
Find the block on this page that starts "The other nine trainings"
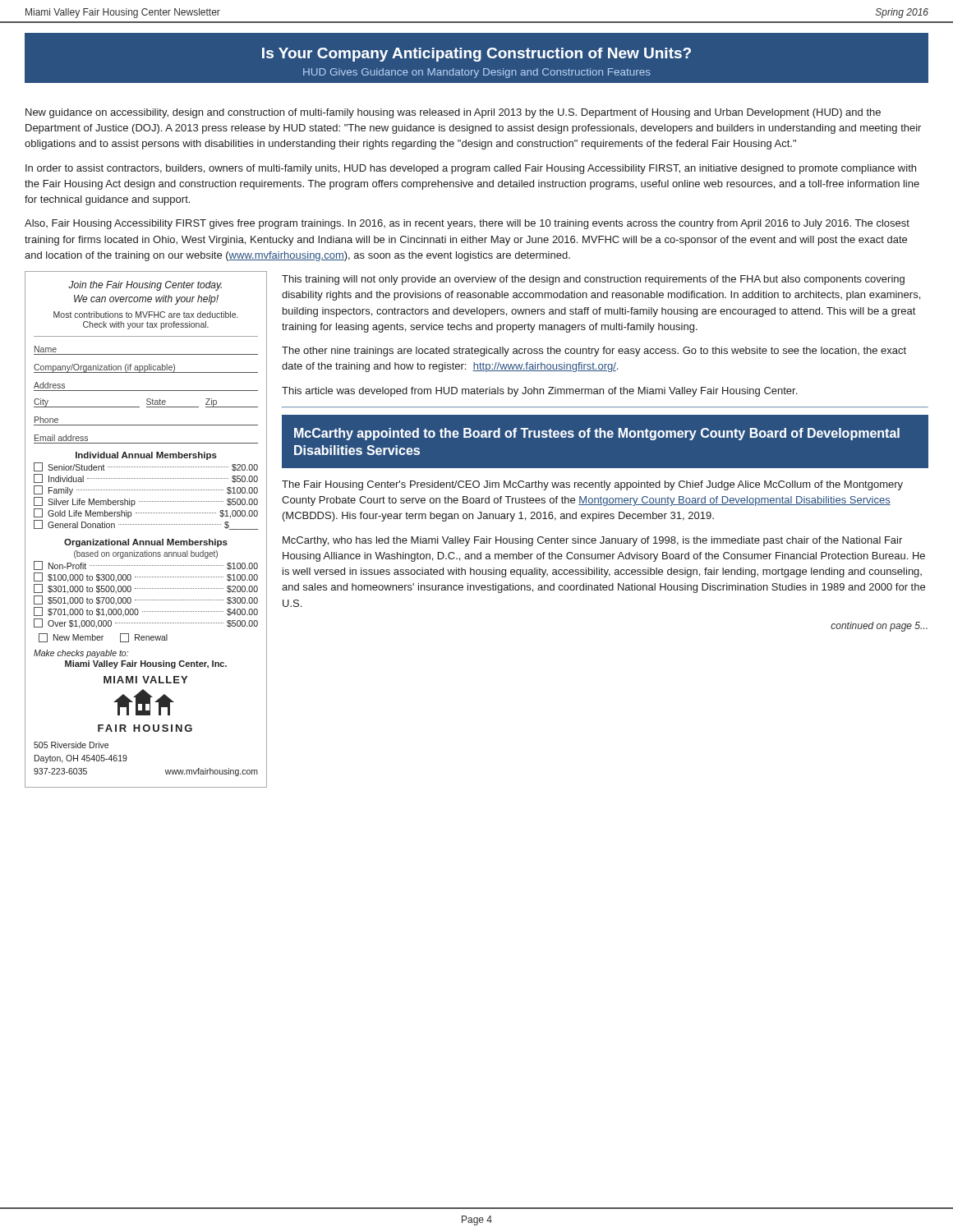point(594,358)
